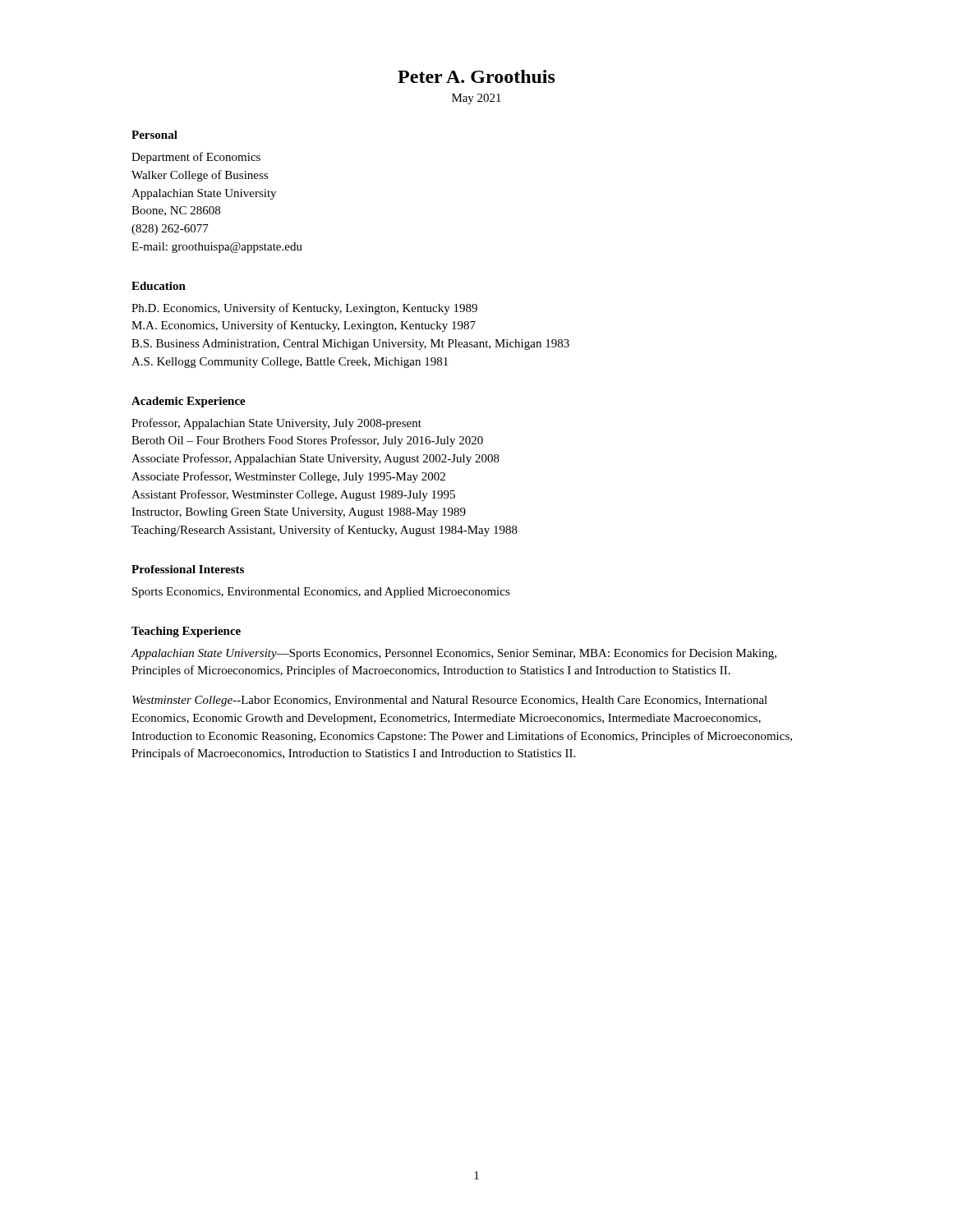Locate the region starting "May 2021"
This screenshot has height=1232, width=953.
click(476, 98)
